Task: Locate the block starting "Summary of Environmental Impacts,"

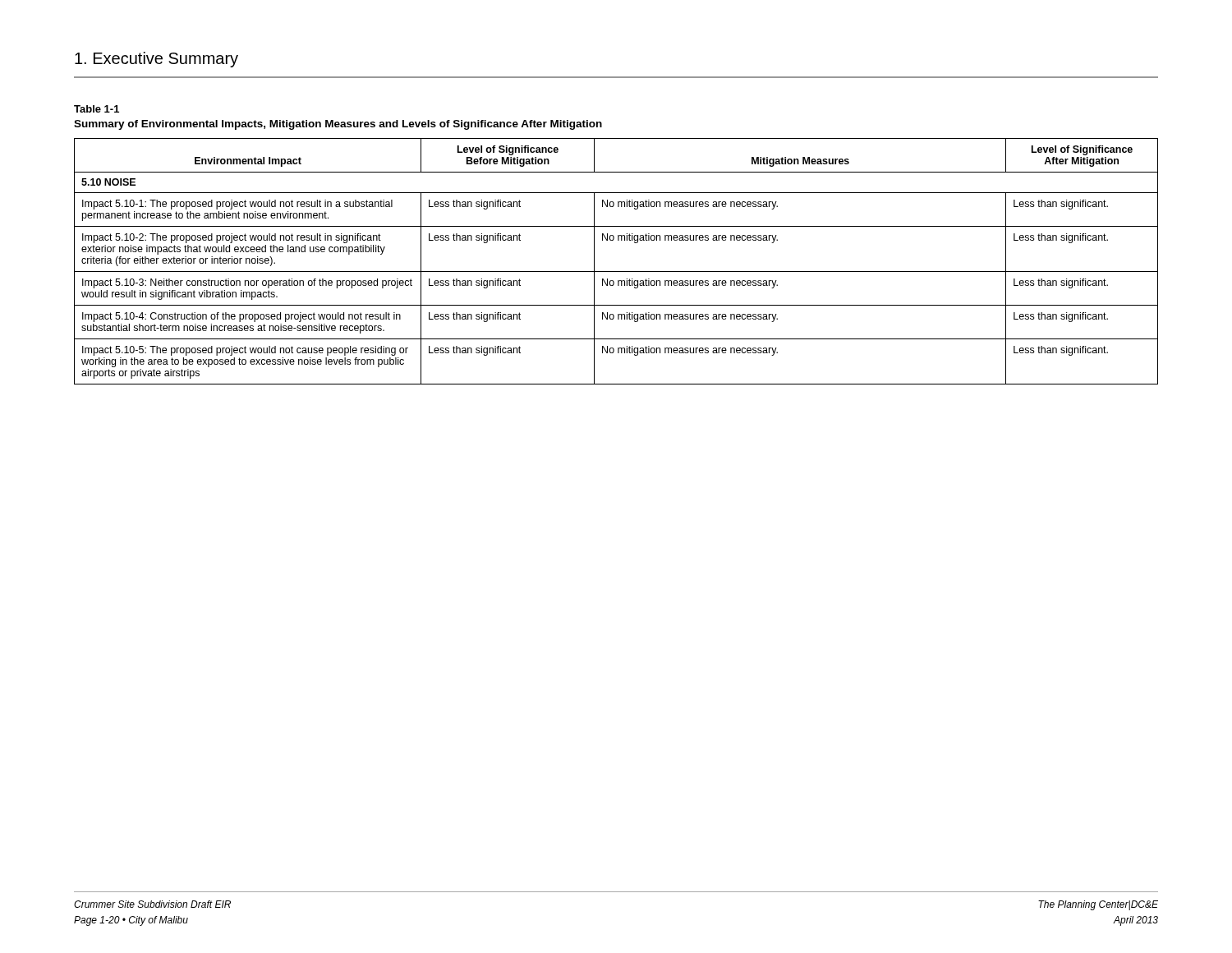Action: (338, 124)
